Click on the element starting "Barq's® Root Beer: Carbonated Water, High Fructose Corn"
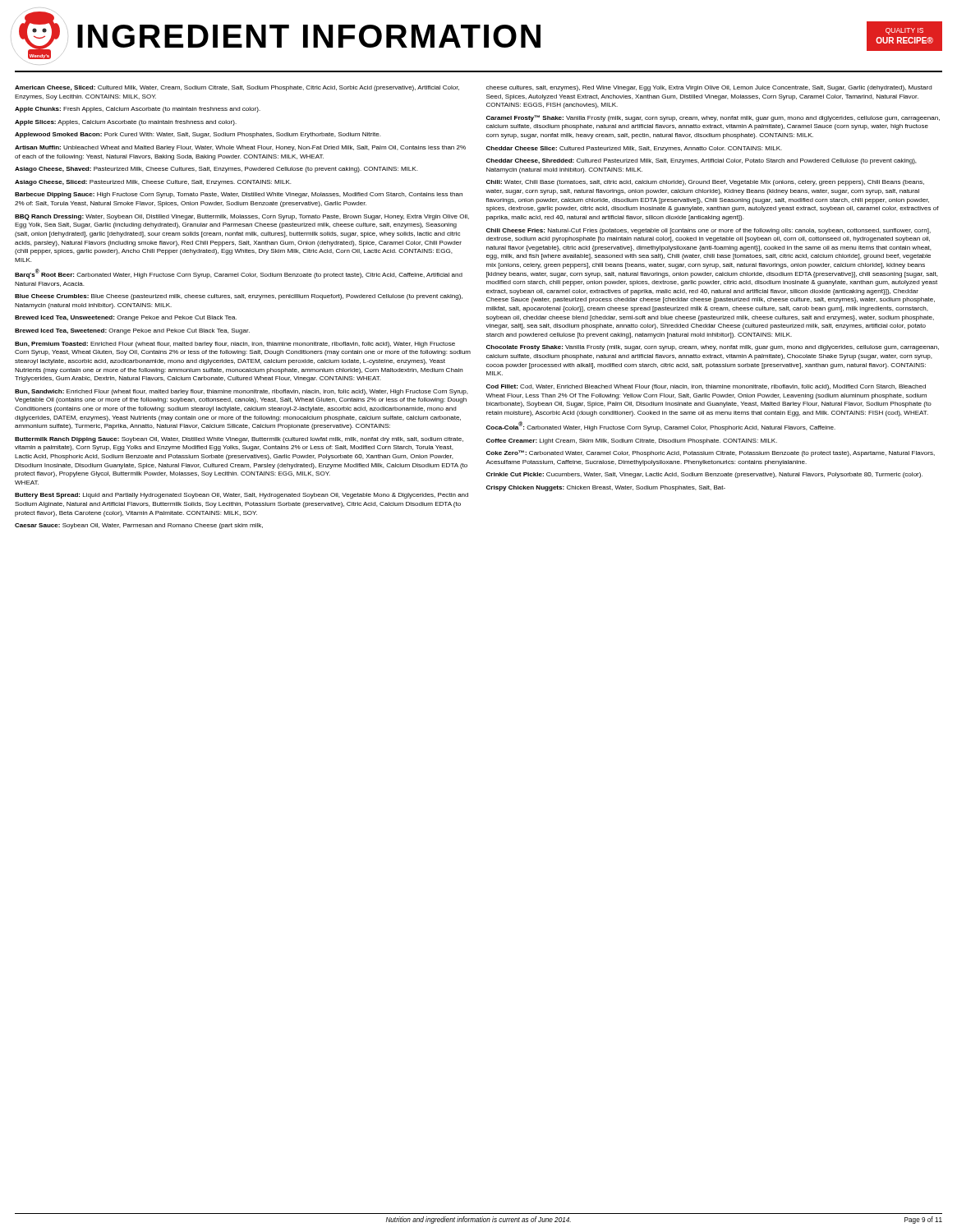 [239, 278]
